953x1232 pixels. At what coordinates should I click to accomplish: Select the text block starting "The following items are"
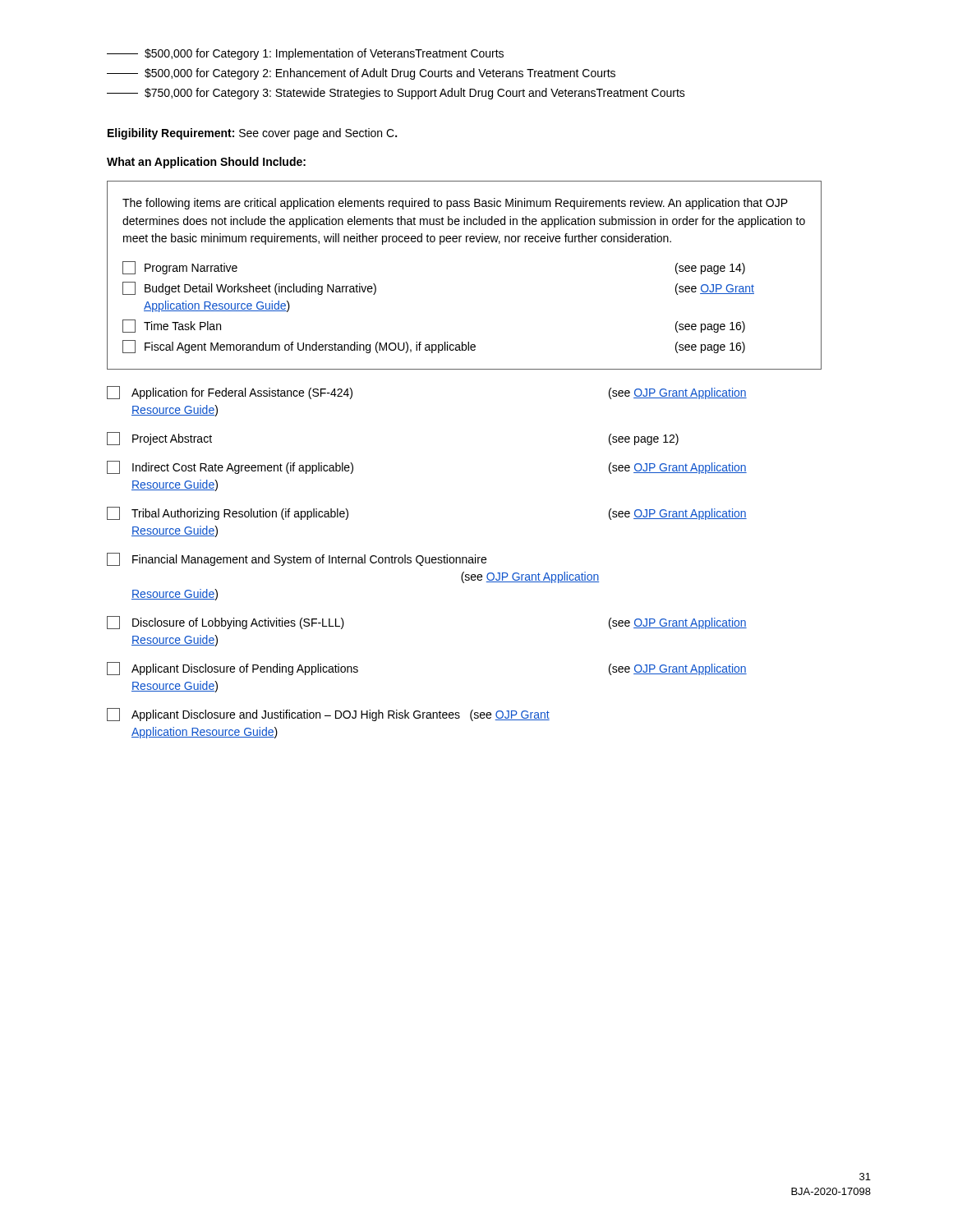[x=464, y=221]
